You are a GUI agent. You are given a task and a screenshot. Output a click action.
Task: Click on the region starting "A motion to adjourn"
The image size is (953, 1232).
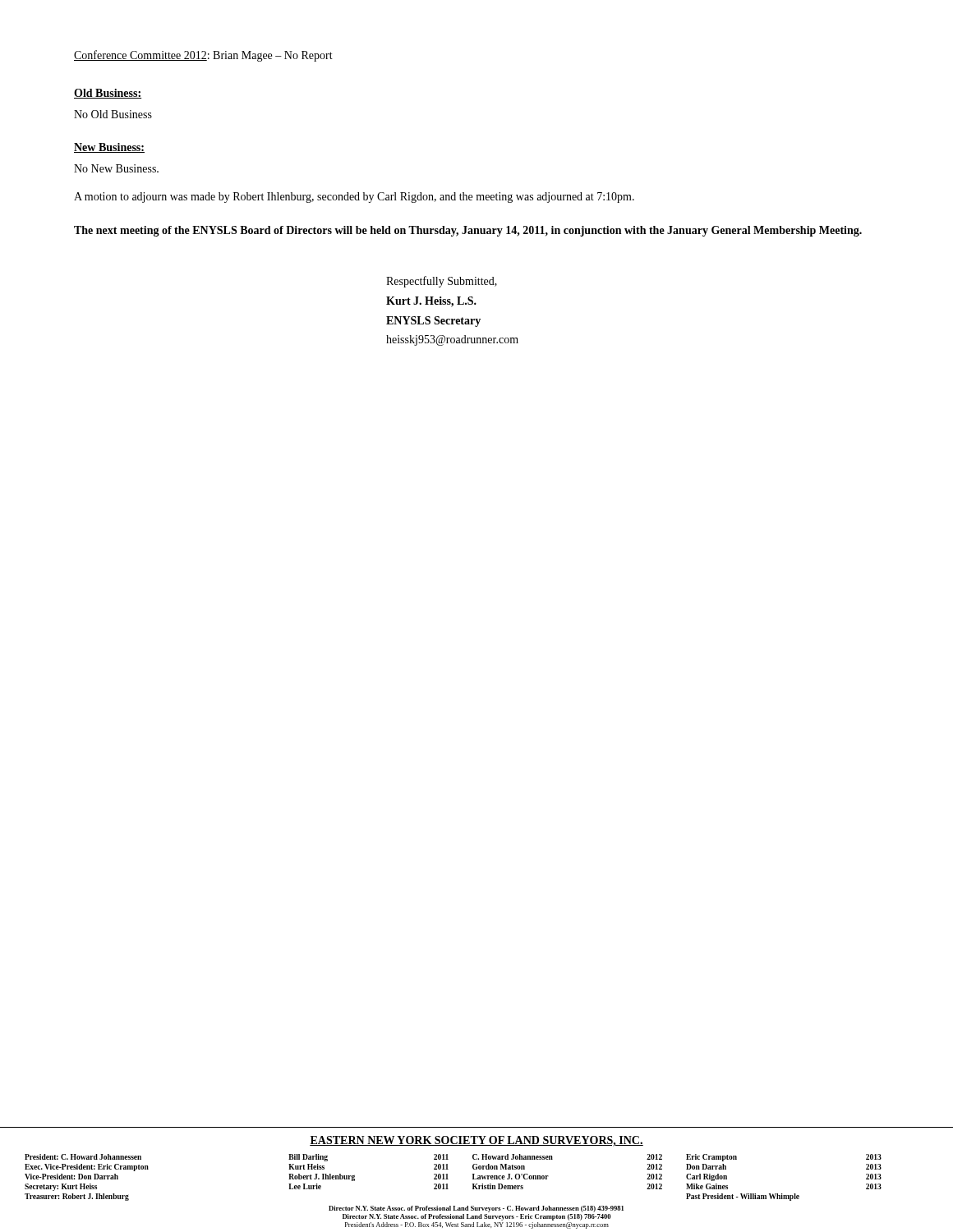[x=354, y=197]
